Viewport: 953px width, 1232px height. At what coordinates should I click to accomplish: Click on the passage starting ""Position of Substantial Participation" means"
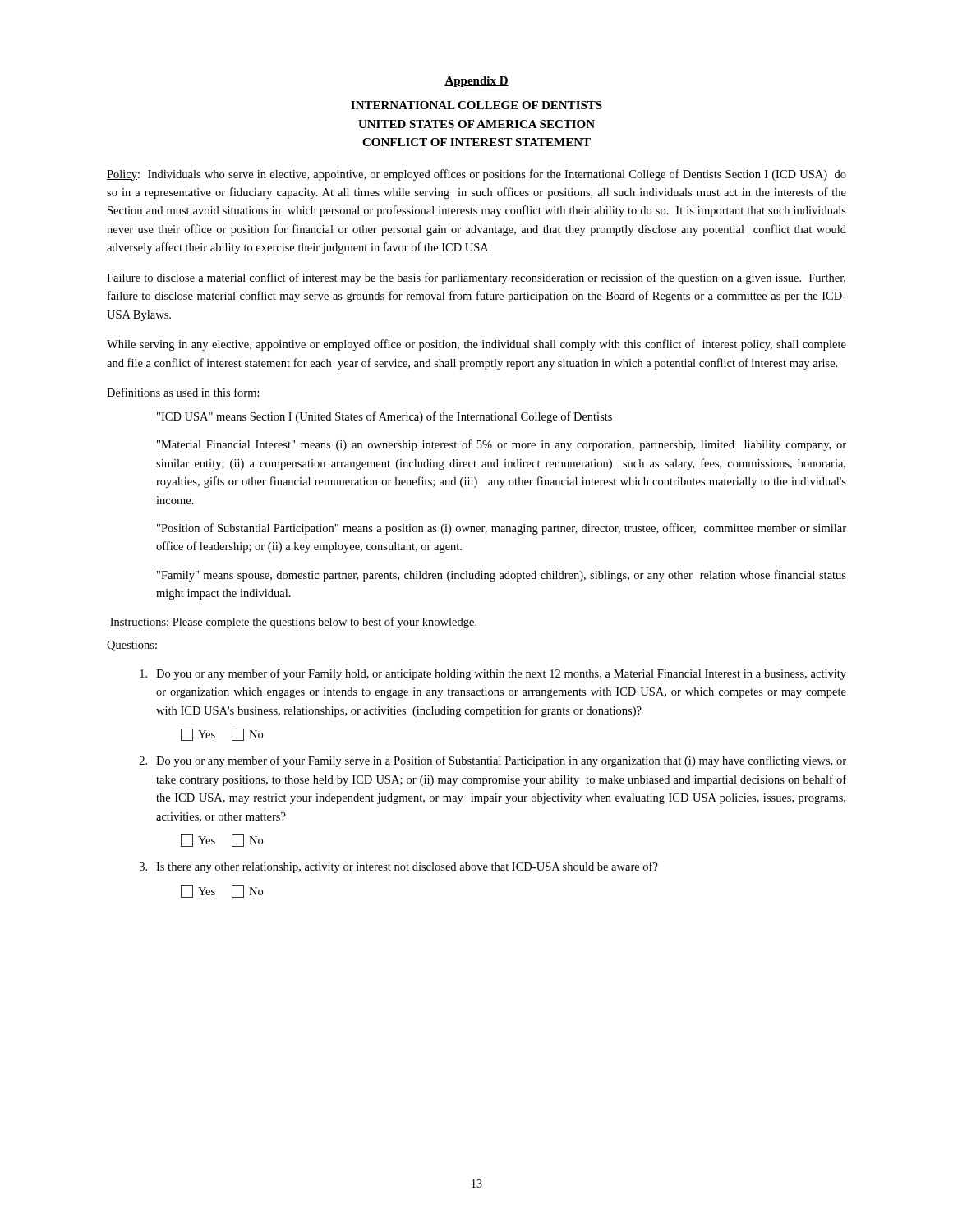501,537
